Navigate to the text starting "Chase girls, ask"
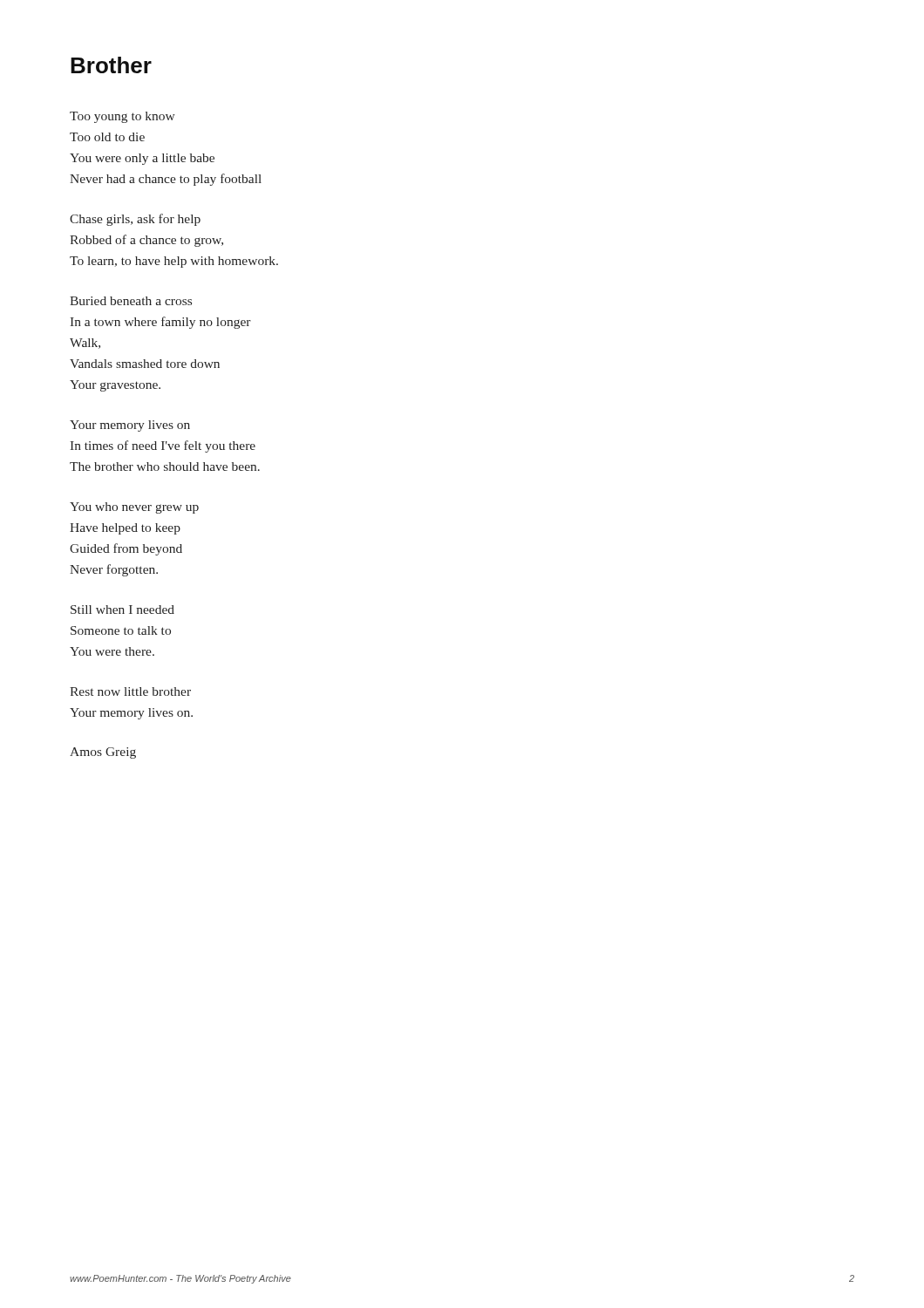924x1308 pixels. (x=135, y=220)
